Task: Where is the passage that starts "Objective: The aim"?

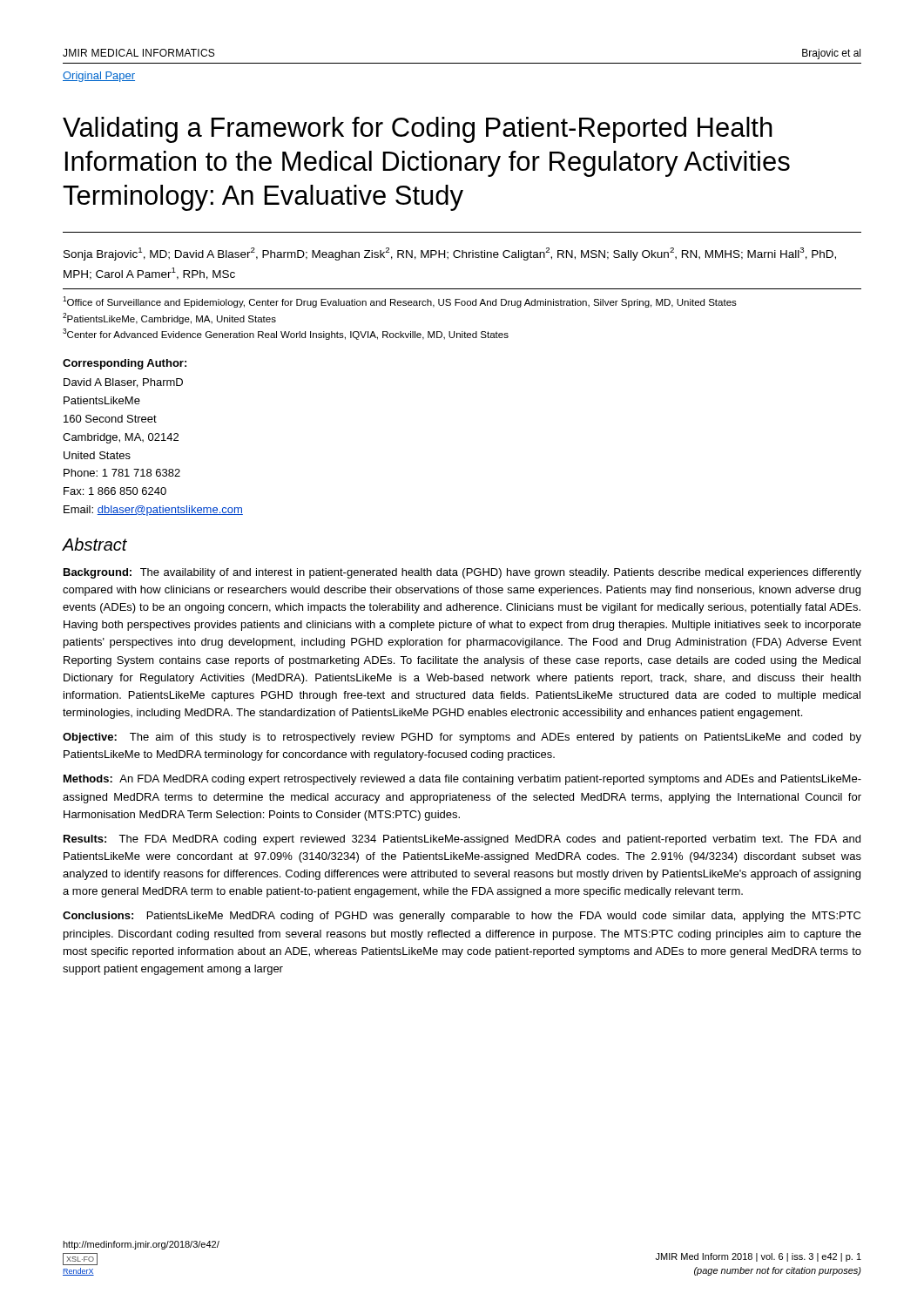Action: coord(462,746)
